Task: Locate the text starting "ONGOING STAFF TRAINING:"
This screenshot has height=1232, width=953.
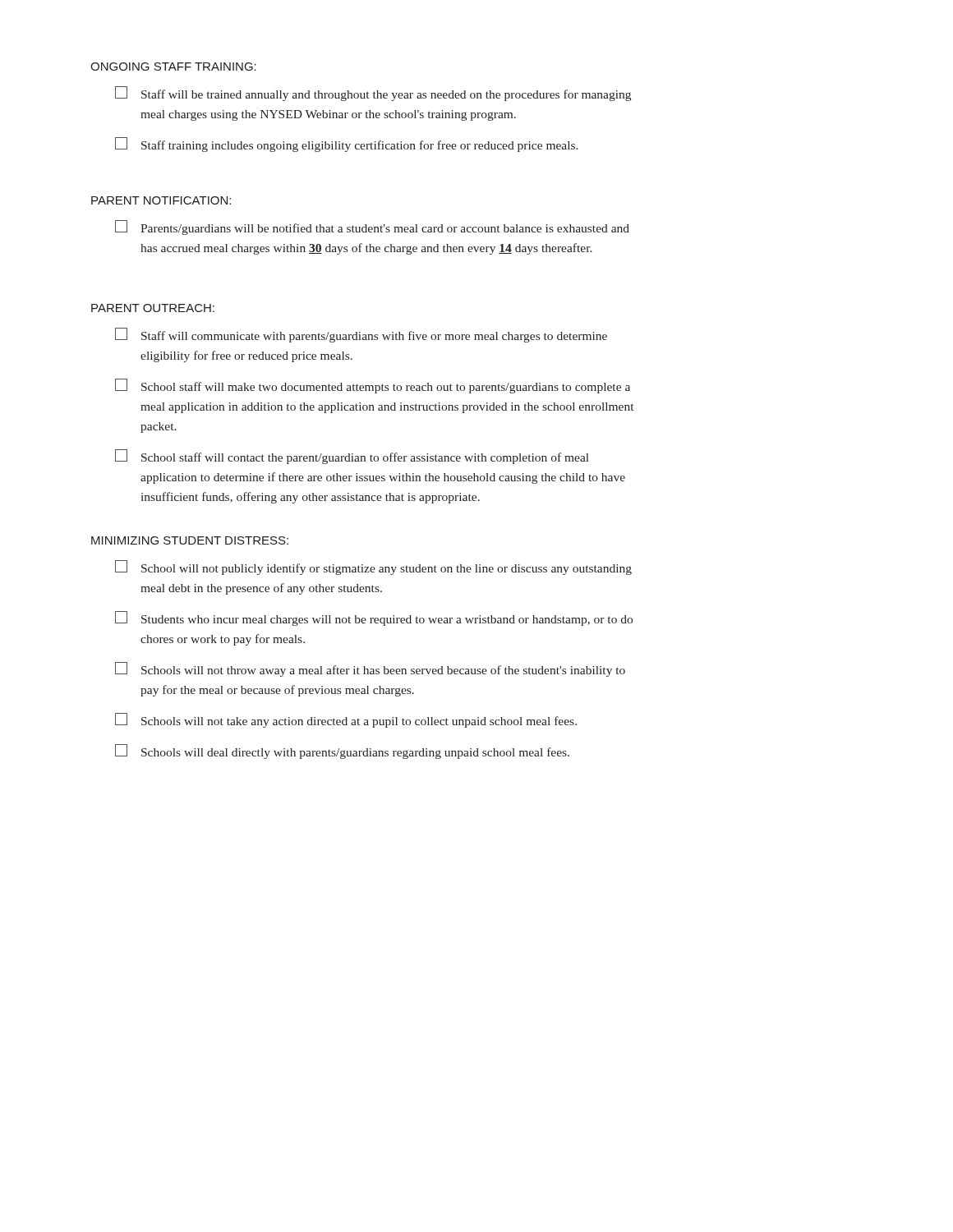Action: coord(174,66)
